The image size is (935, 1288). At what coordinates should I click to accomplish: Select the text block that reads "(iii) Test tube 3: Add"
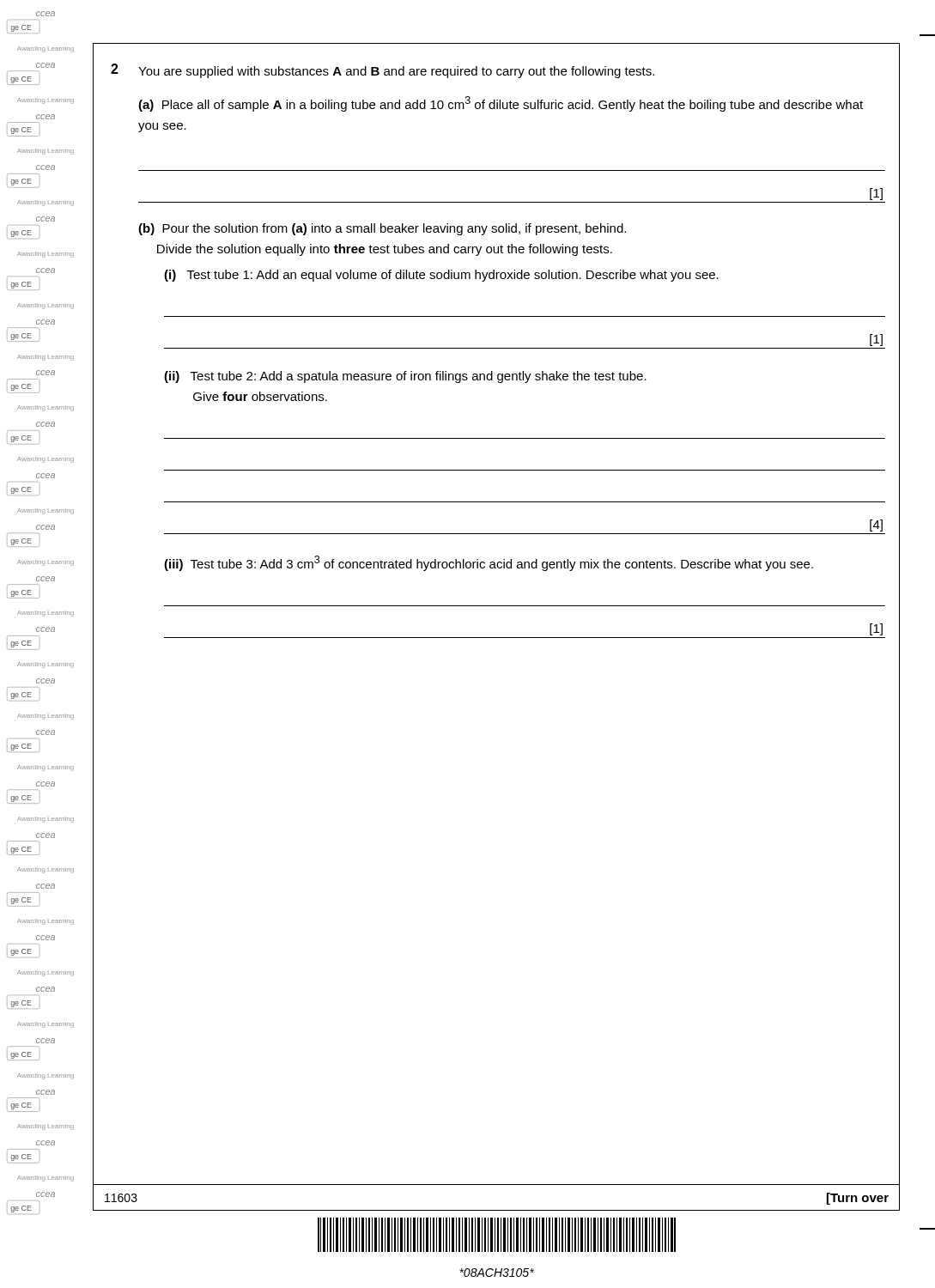pos(489,562)
